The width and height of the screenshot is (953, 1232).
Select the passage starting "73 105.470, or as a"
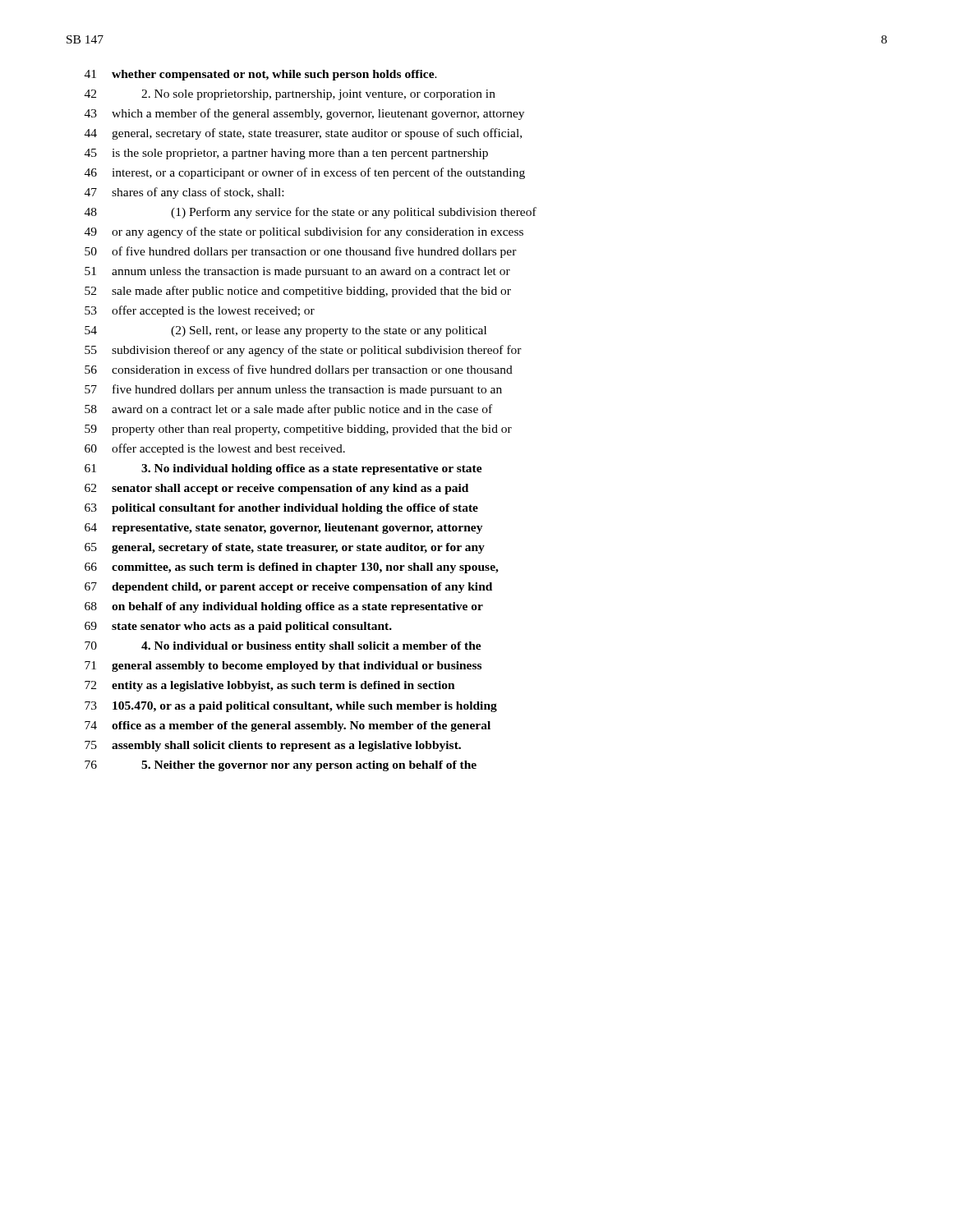pos(476,705)
